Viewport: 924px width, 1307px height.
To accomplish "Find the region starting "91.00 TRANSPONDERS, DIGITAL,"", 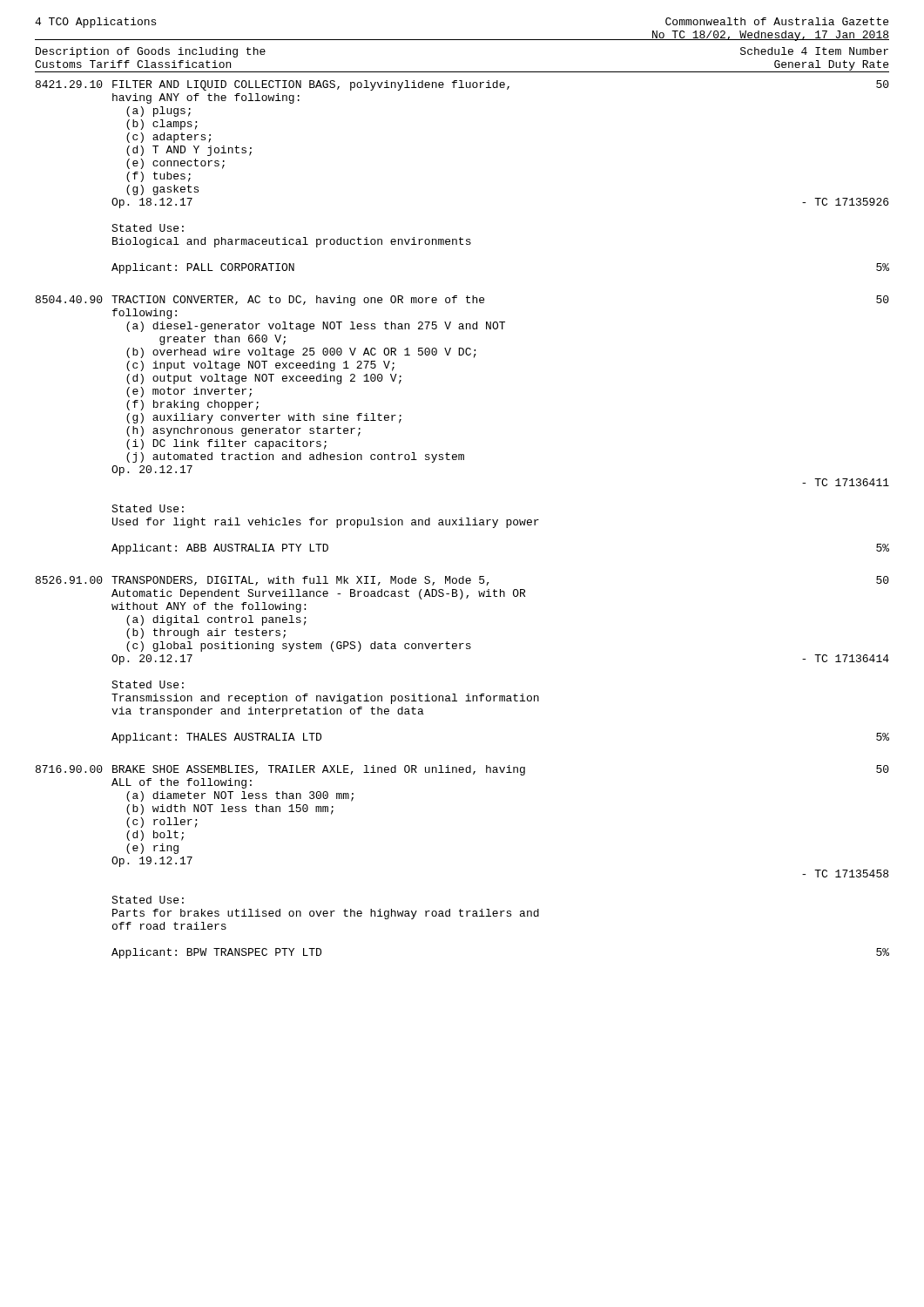I will (x=462, y=581).
